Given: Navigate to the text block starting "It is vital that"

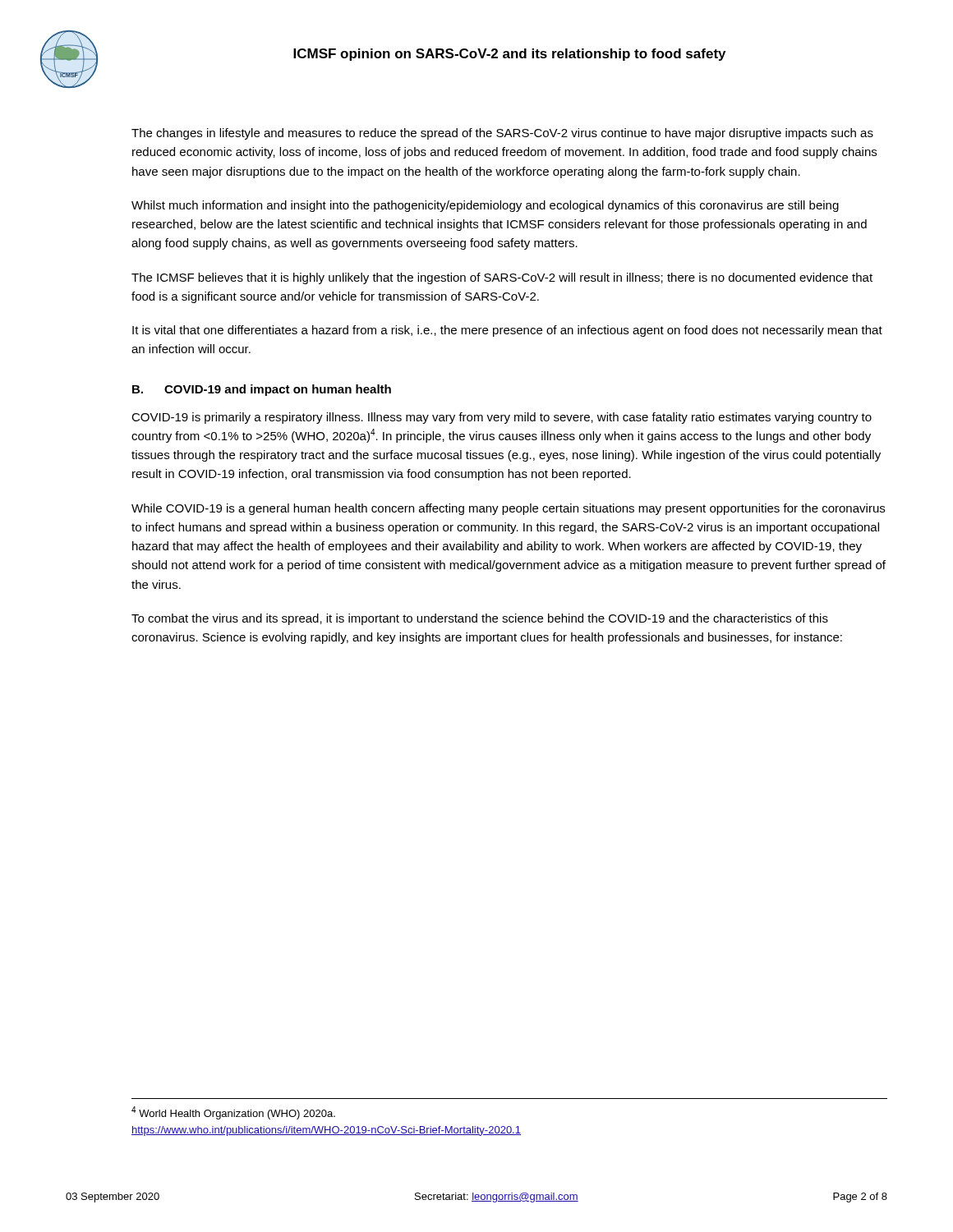Looking at the screenshot, I should coord(507,339).
